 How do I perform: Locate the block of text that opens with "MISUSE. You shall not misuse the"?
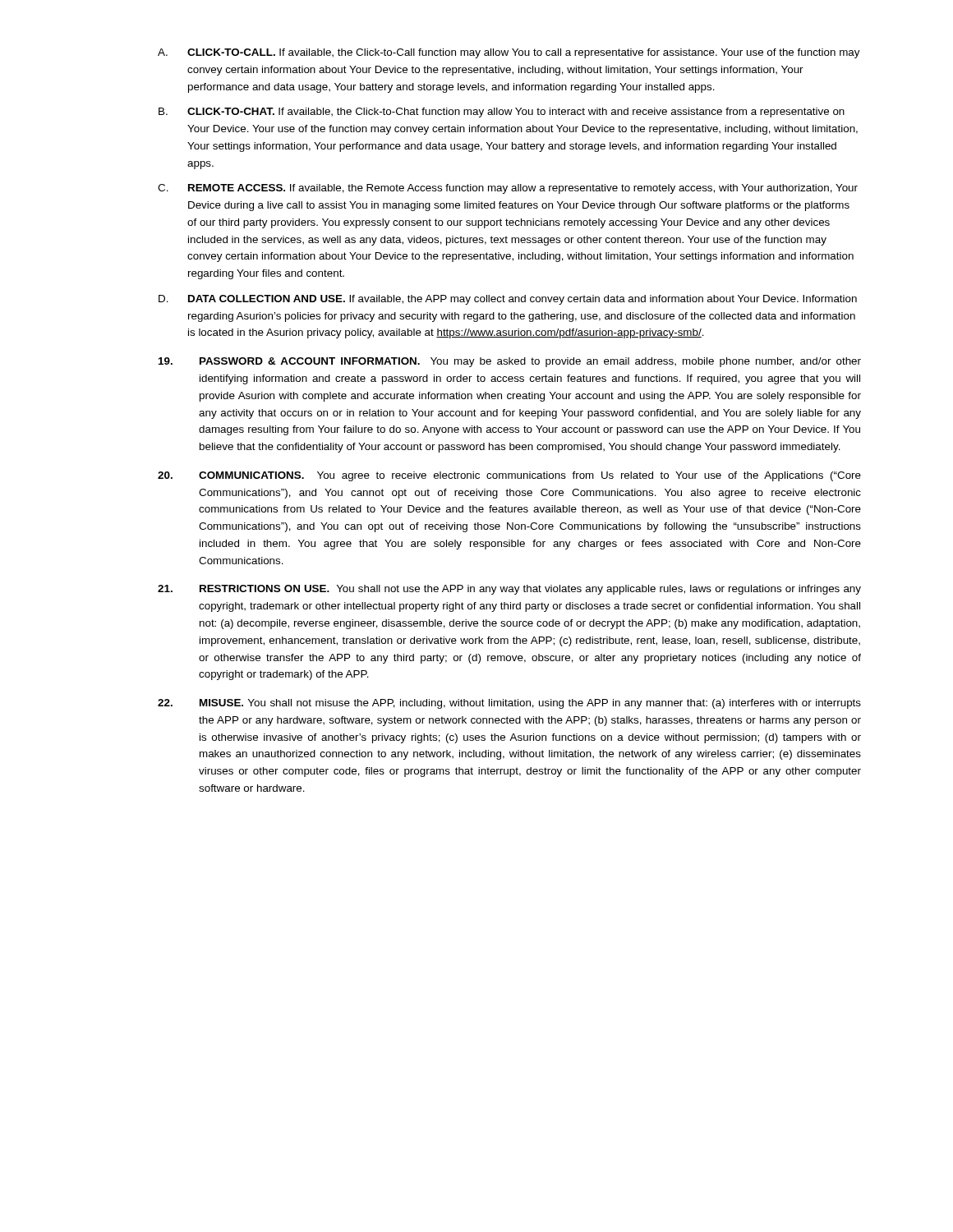[x=509, y=746]
